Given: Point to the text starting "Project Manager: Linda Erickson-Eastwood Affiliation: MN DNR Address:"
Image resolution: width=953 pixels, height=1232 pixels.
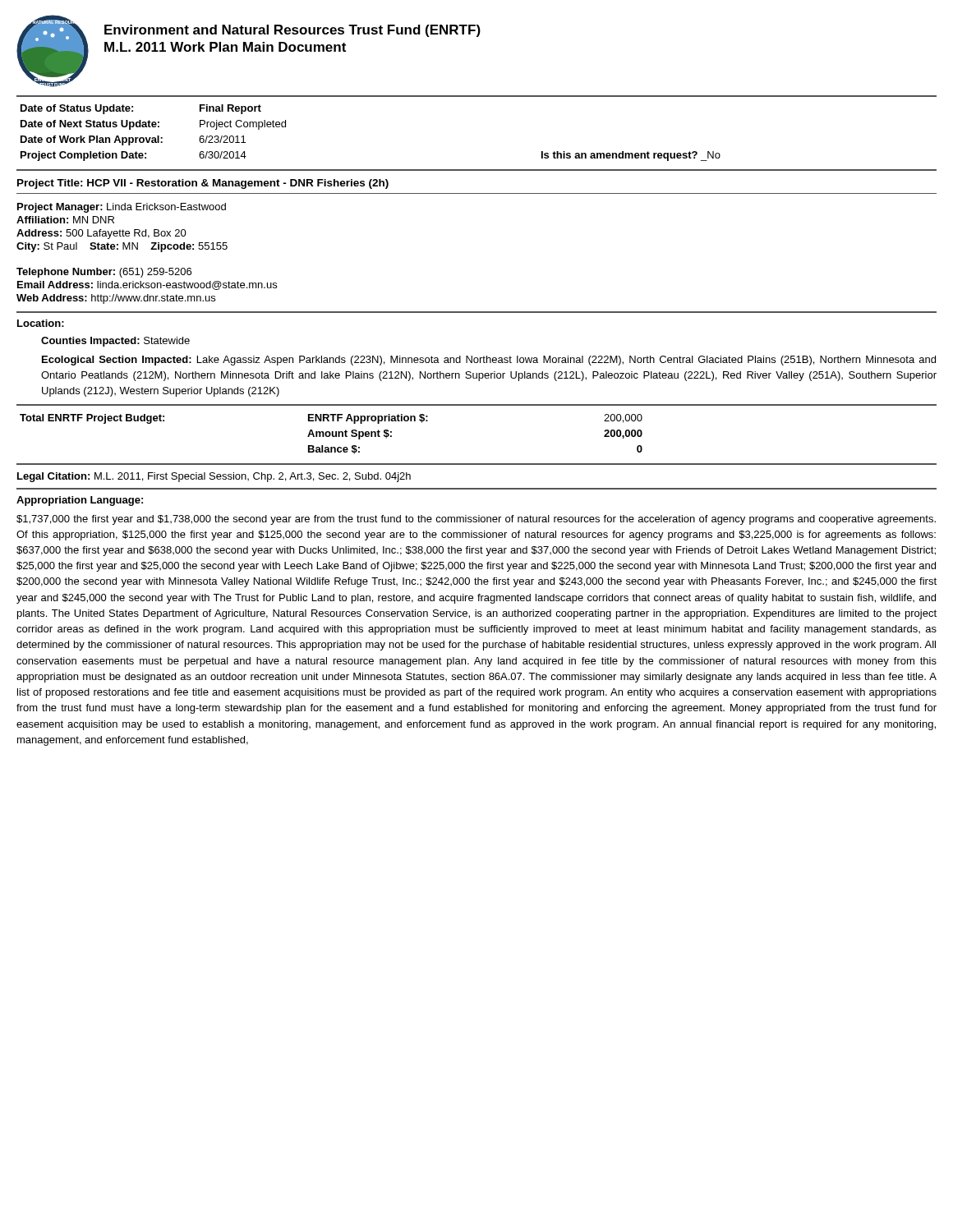Looking at the screenshot, I should pyautogui.click(x=122, y=208).
